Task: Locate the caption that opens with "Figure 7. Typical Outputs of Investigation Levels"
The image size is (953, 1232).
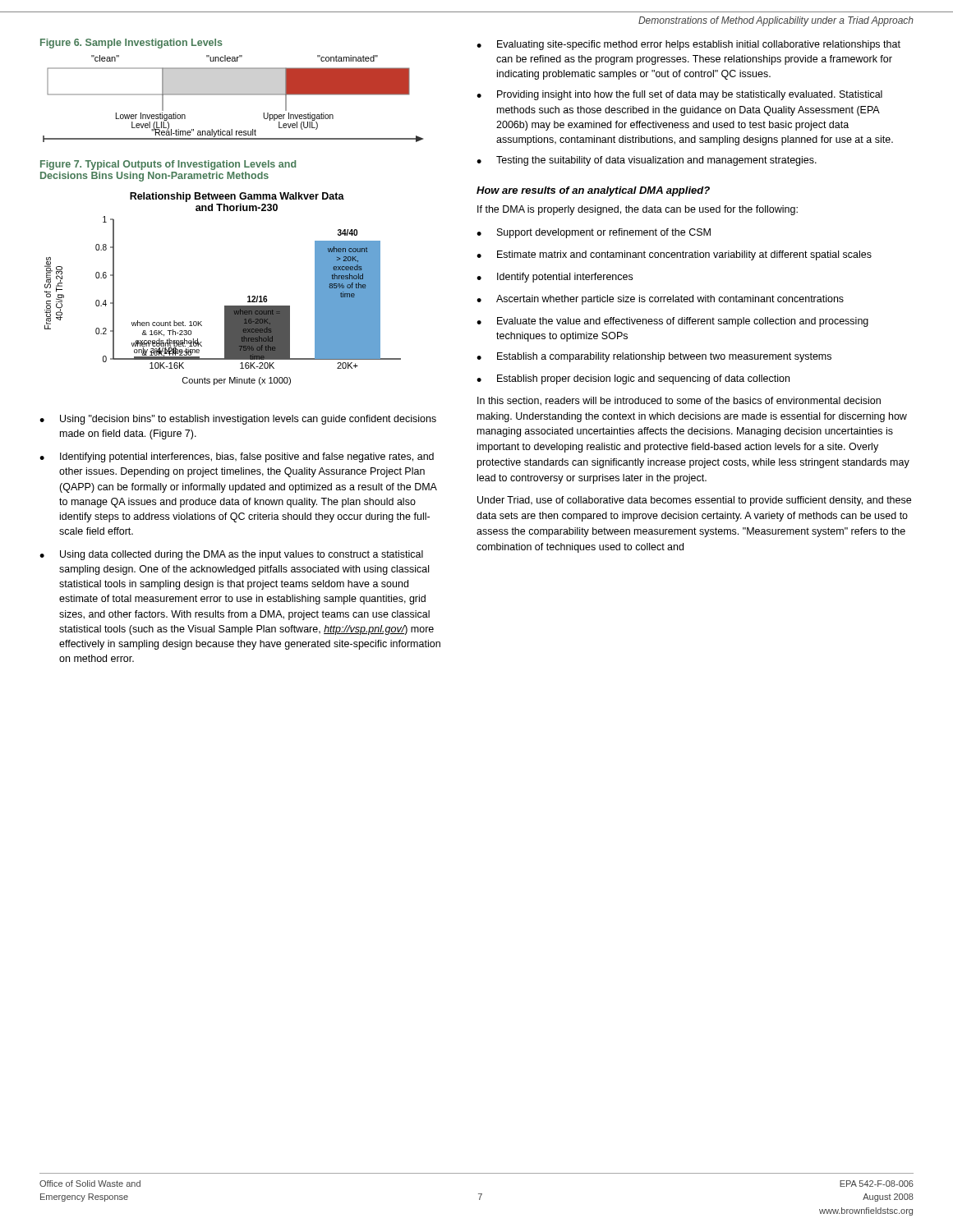Action: click(168, 170)
